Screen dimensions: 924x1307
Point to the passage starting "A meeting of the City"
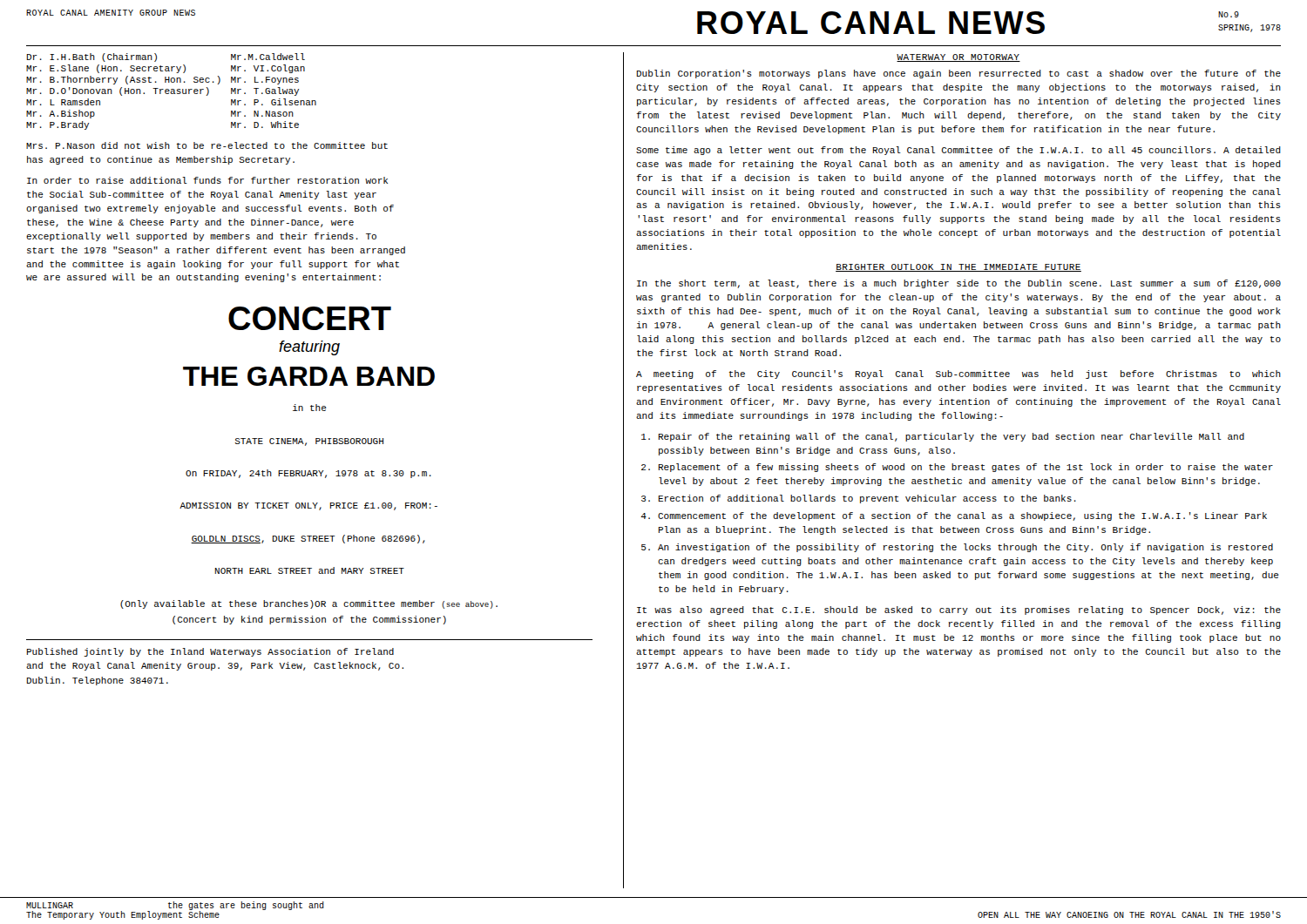pos(958,395)
